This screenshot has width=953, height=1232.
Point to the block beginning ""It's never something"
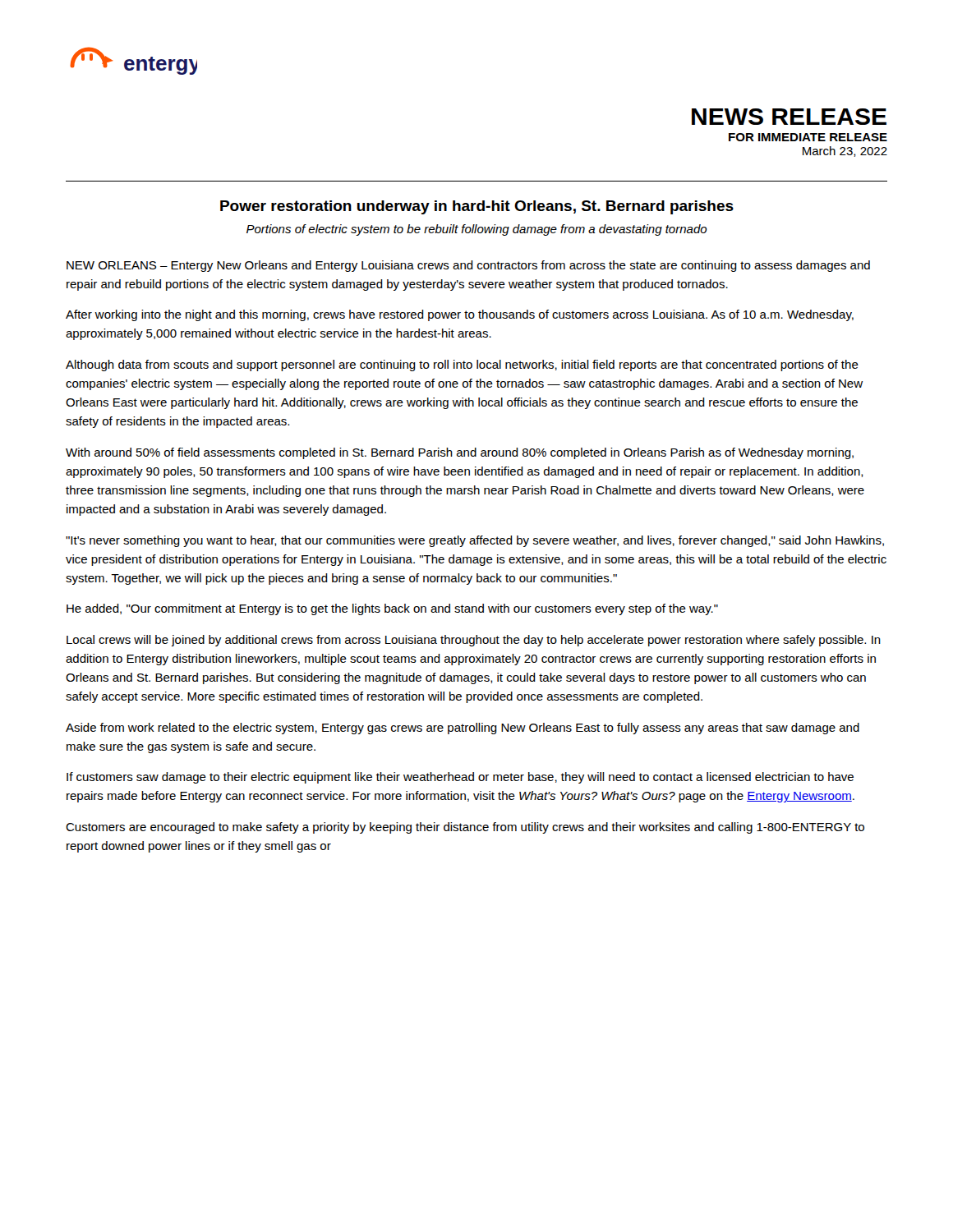tap(476, 559)
